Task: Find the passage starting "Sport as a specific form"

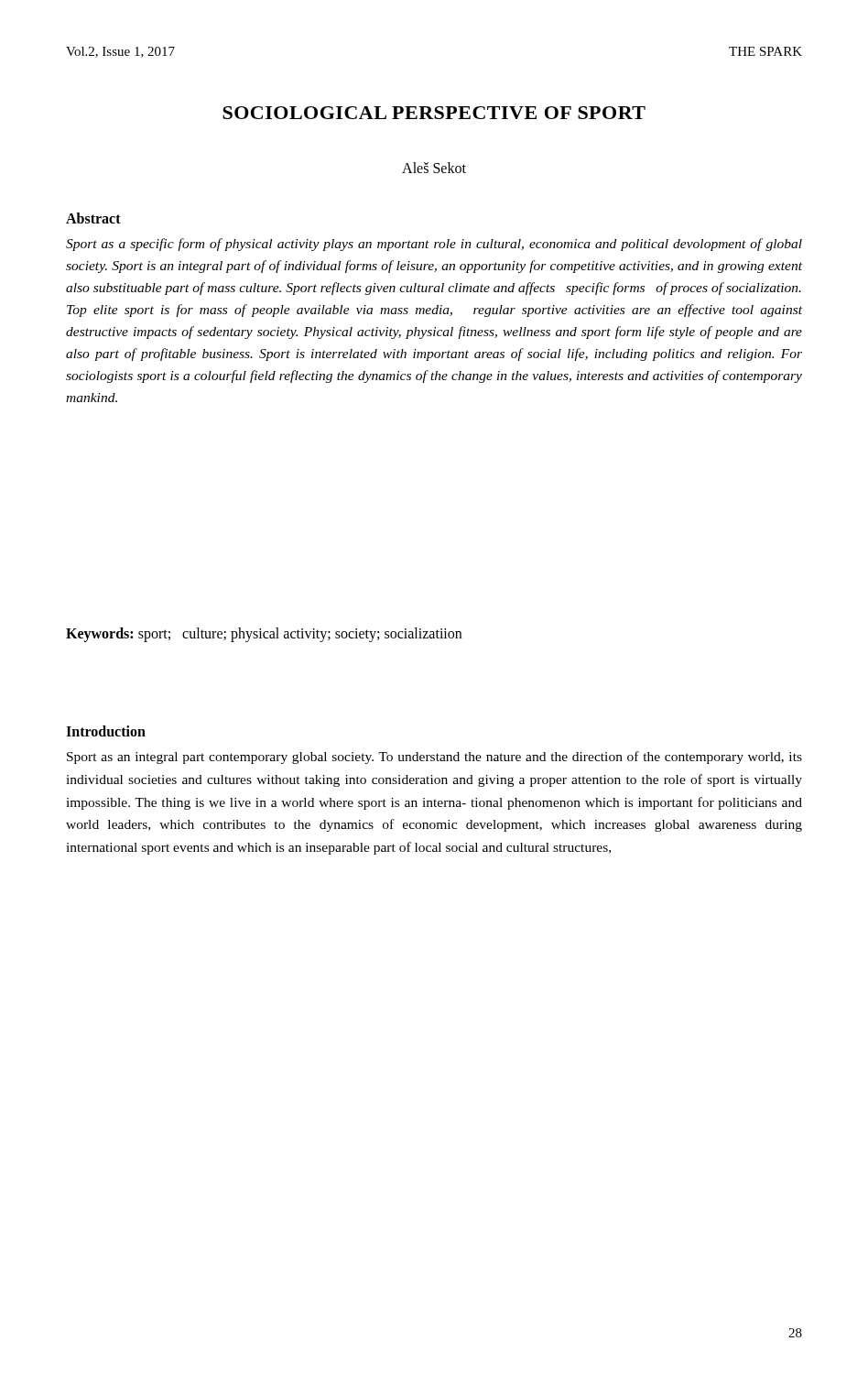Action: point(434,320)
